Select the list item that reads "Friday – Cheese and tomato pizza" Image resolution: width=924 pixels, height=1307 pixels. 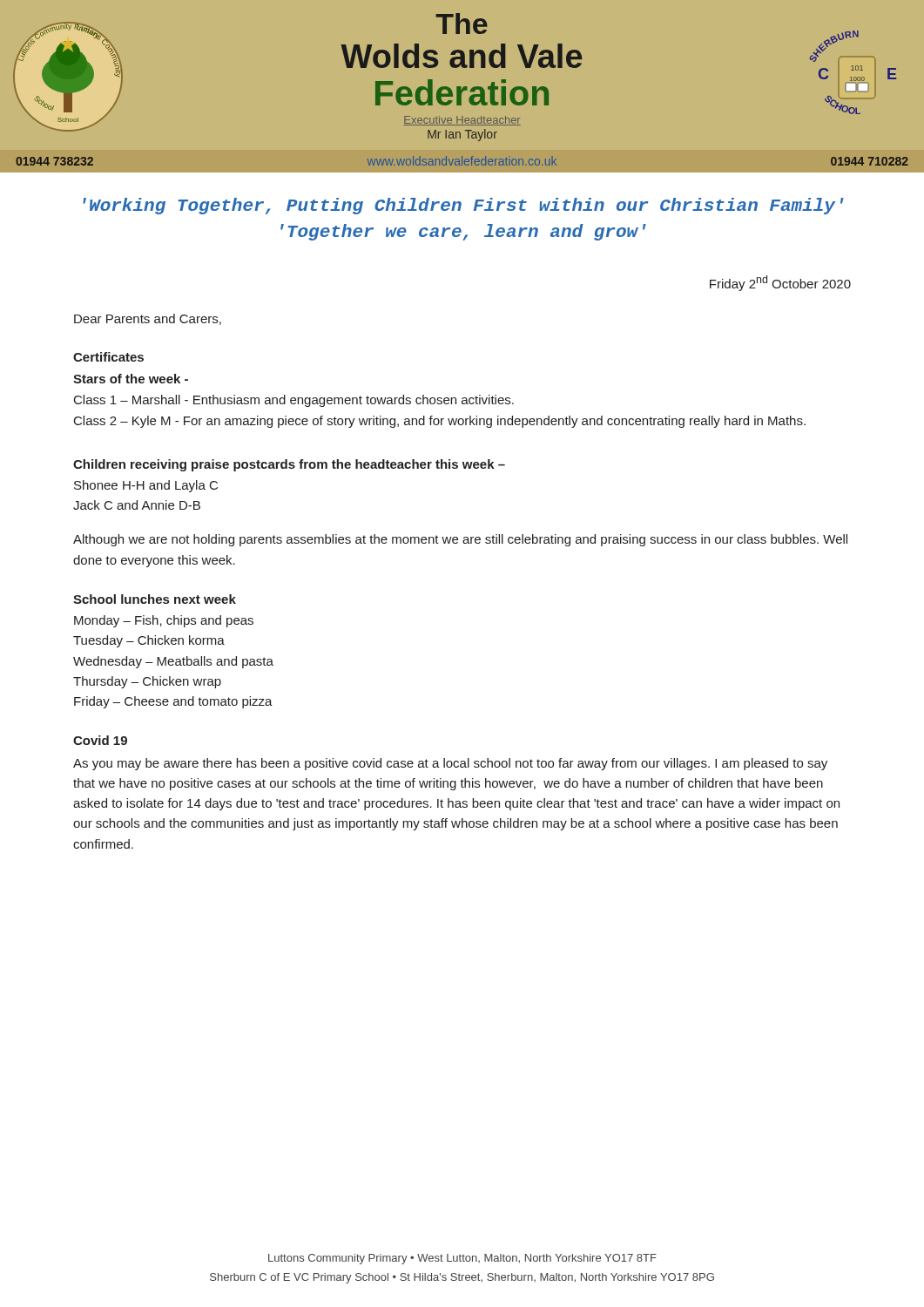(173, 701)
